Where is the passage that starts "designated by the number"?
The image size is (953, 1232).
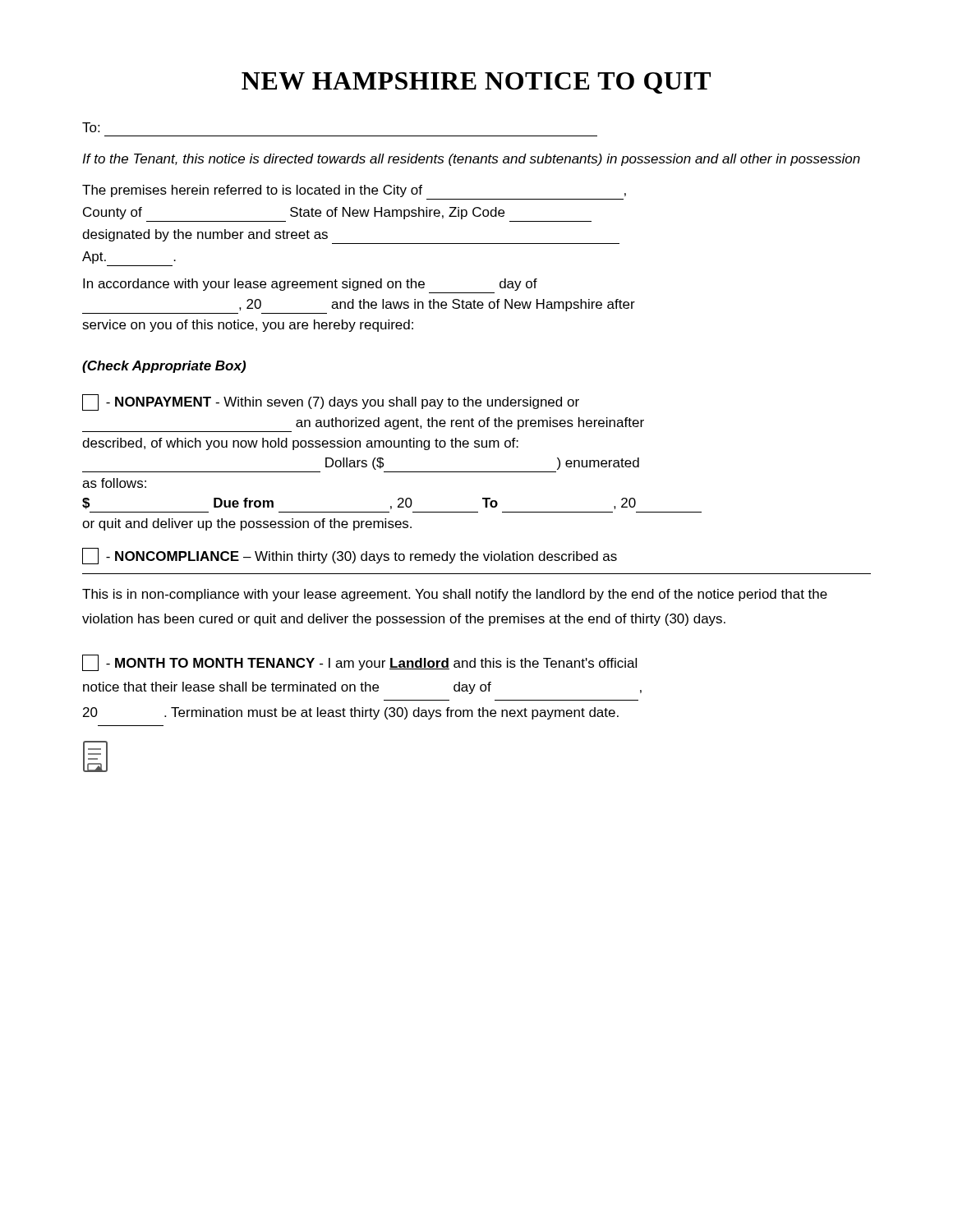click(x=351, y=235)
